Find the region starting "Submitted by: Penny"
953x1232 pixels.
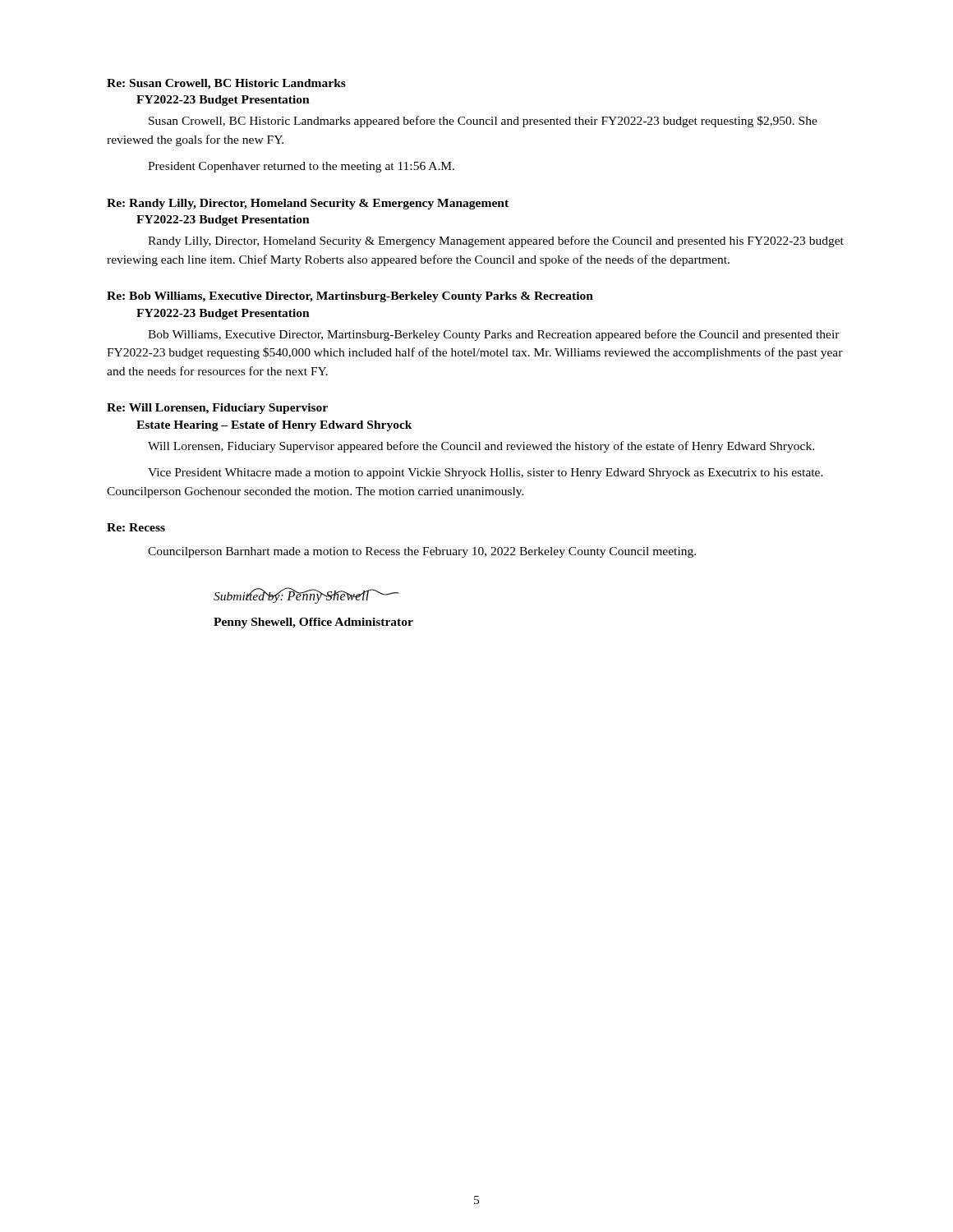[x=306, y=595]
